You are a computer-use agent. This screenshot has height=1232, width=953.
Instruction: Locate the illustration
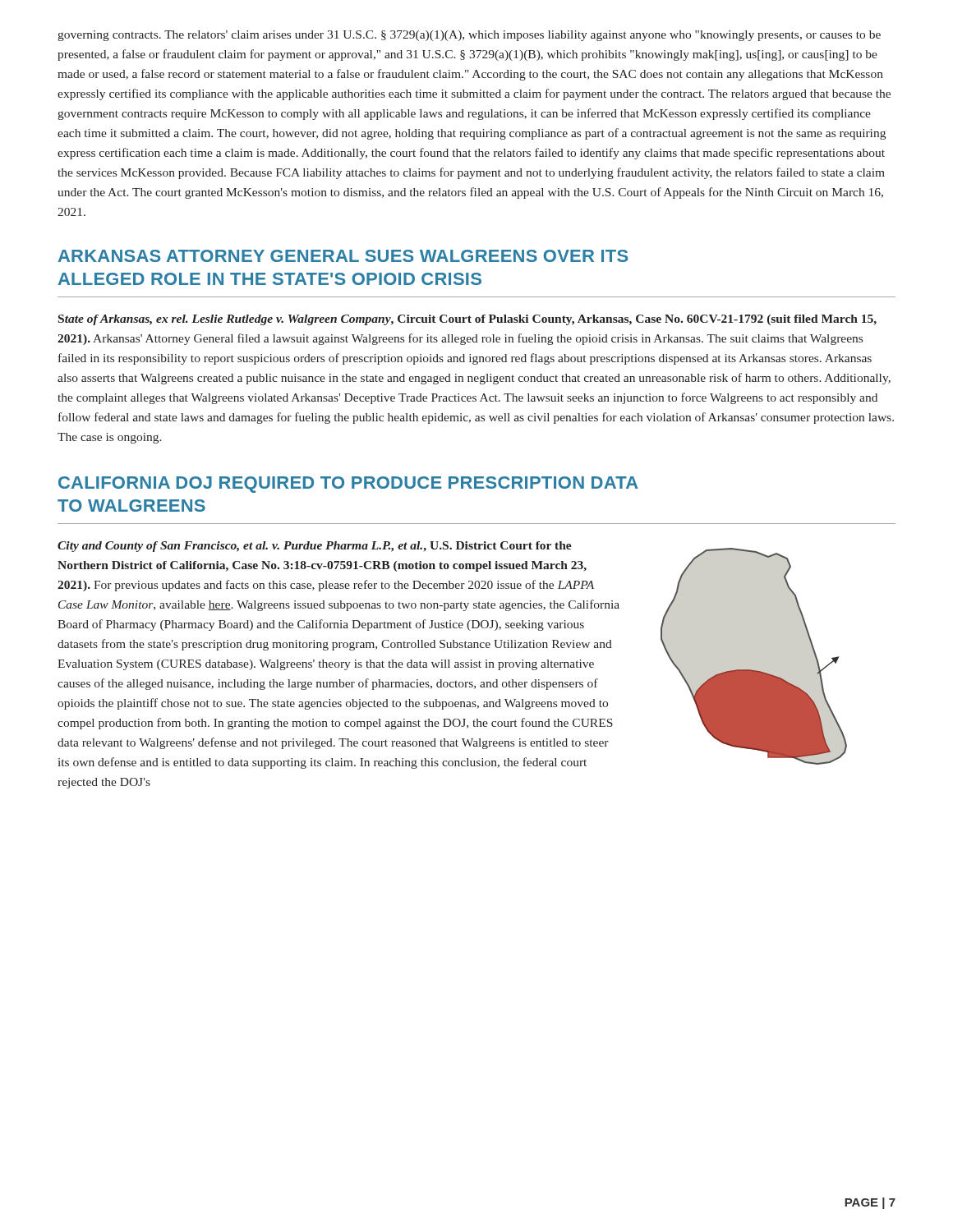click(768, 657)
